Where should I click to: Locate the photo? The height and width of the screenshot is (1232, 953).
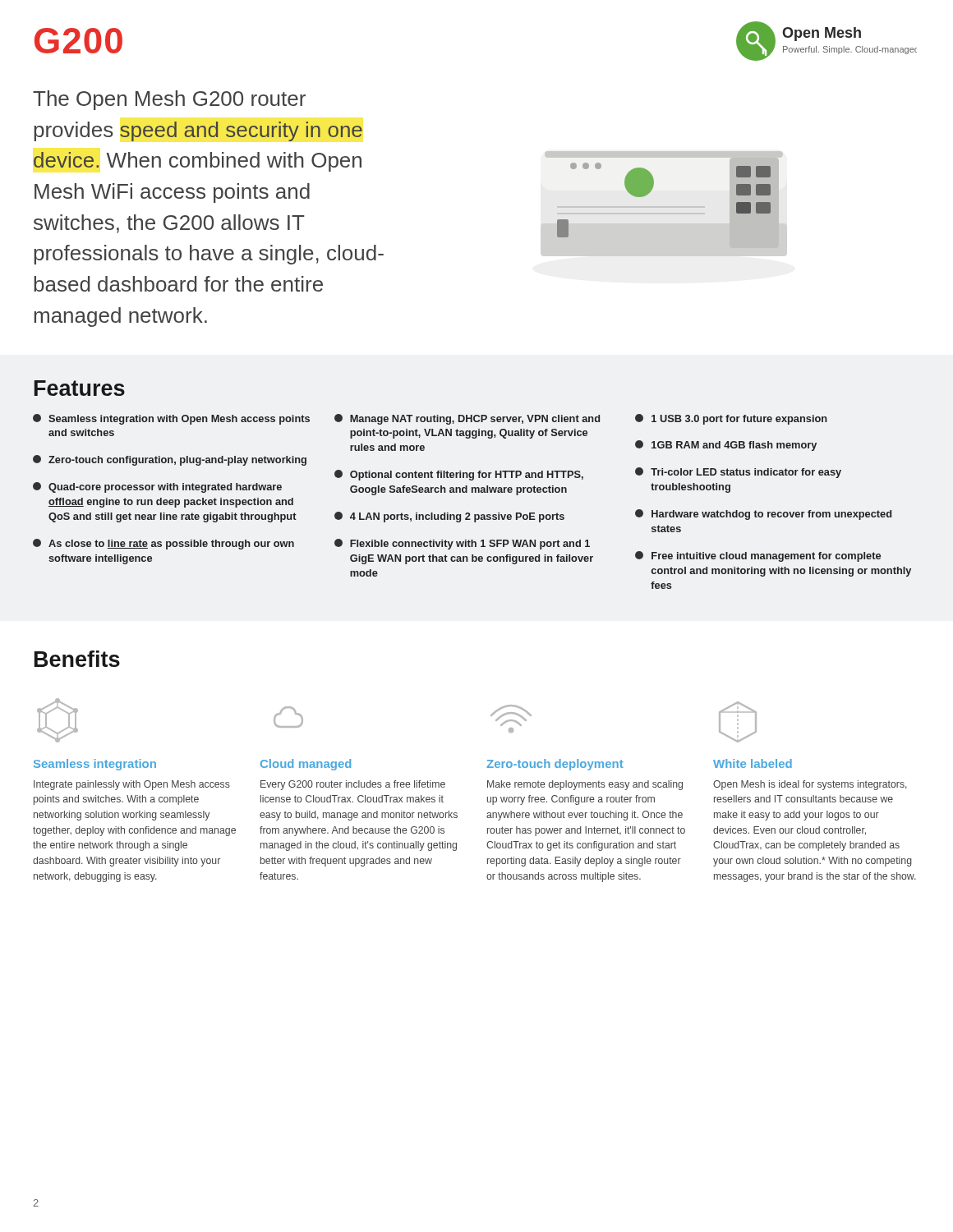pyautogui.click(x=664, y=186)
